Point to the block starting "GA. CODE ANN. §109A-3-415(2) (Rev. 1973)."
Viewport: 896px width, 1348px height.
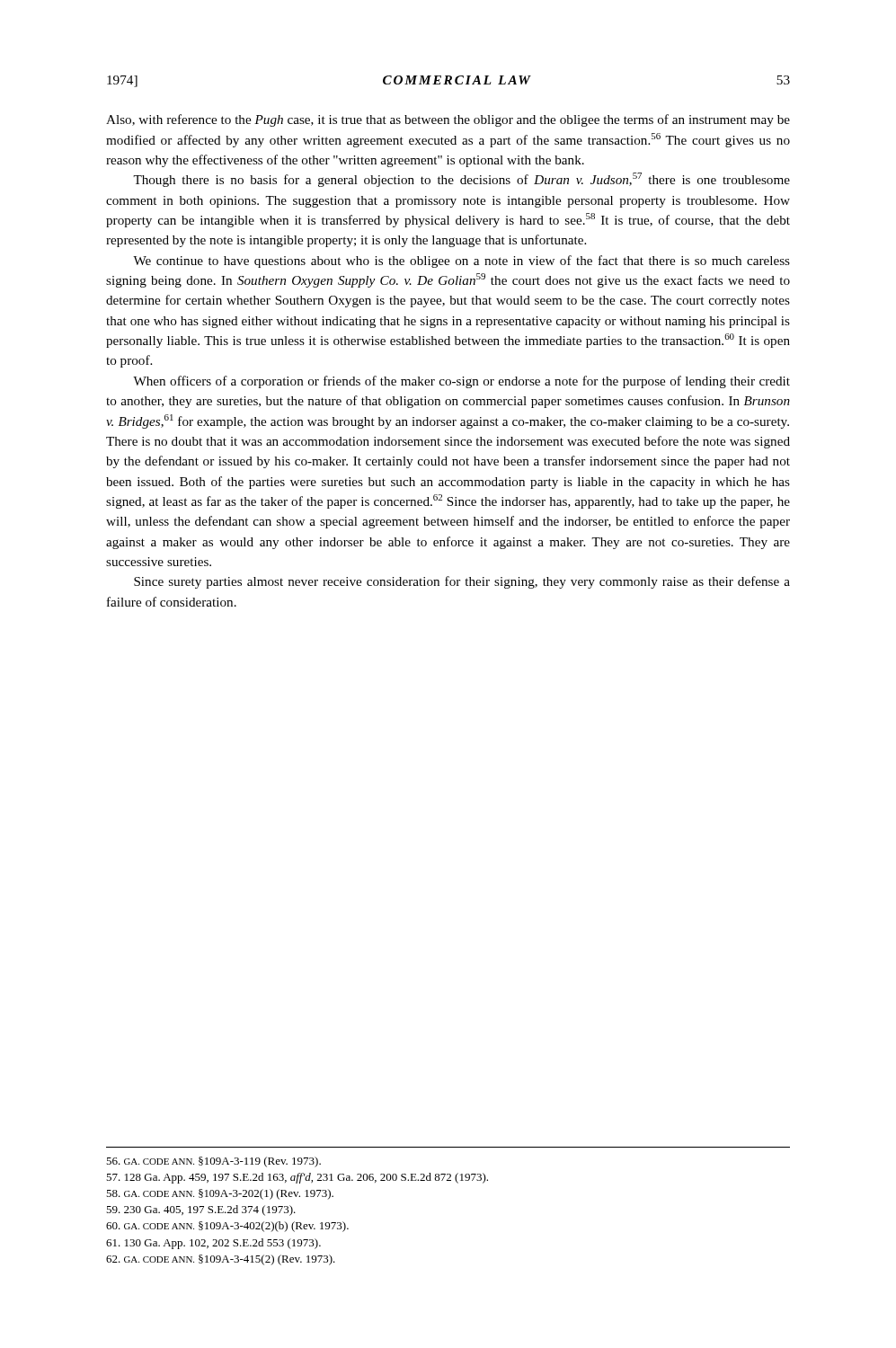pyautogui.click(x=221, y=1258)
